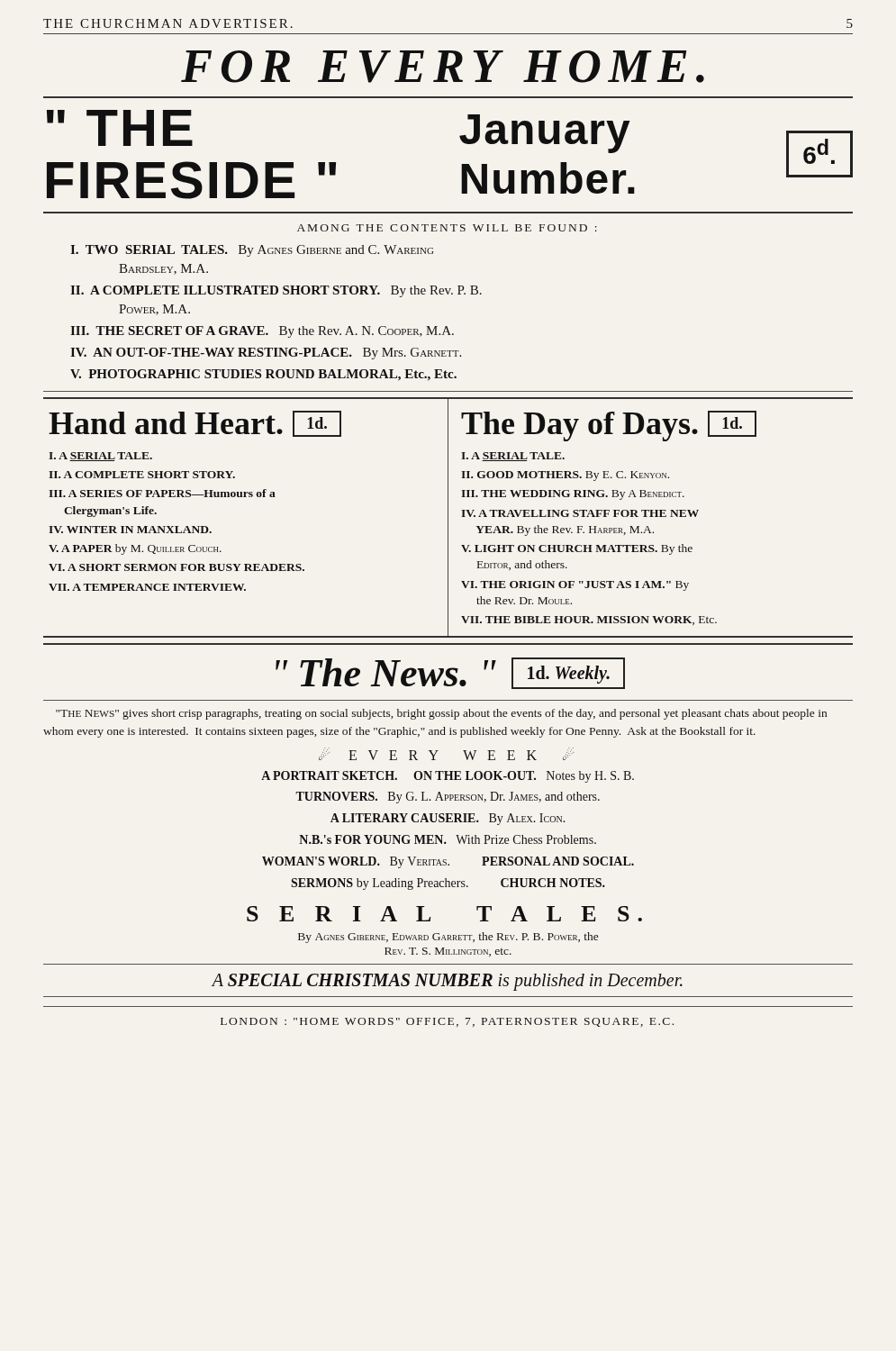Click on the region starting "VII. THE BIBLE HOUR."

click(x=589, y=619)
